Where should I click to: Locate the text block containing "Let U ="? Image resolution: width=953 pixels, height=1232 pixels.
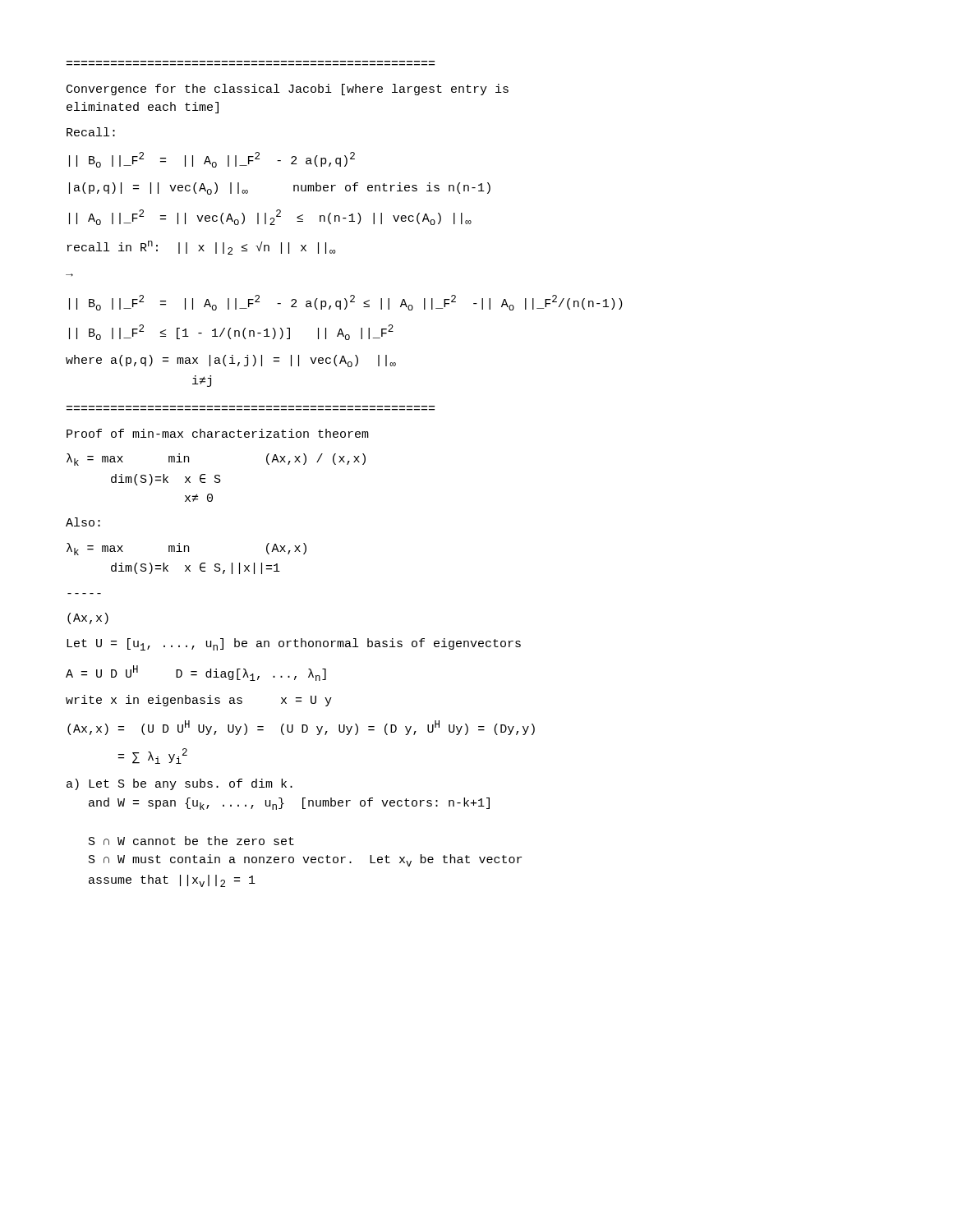click(x=294, y=645)
